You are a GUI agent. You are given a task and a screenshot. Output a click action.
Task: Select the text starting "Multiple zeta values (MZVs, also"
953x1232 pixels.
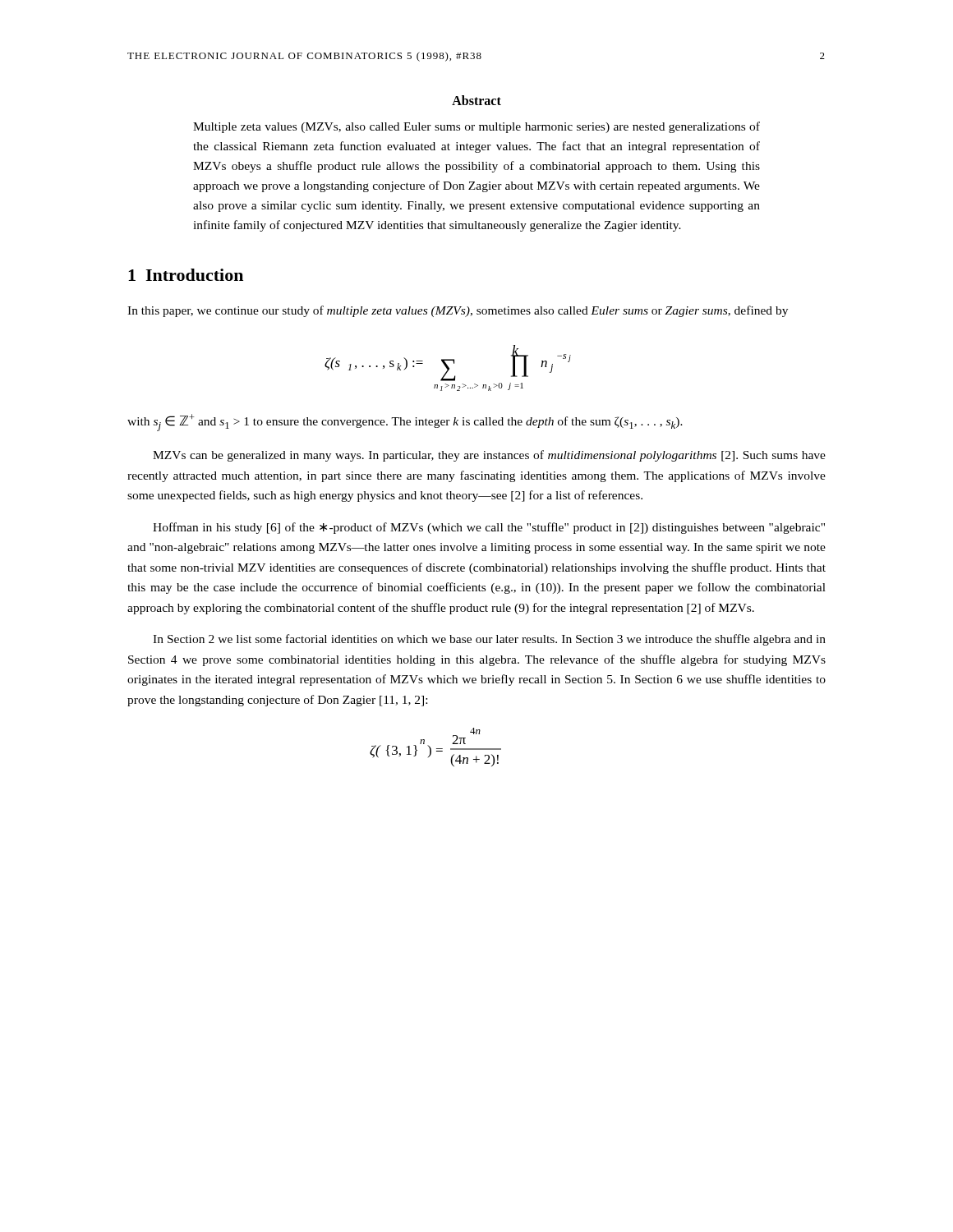[476, 175]
